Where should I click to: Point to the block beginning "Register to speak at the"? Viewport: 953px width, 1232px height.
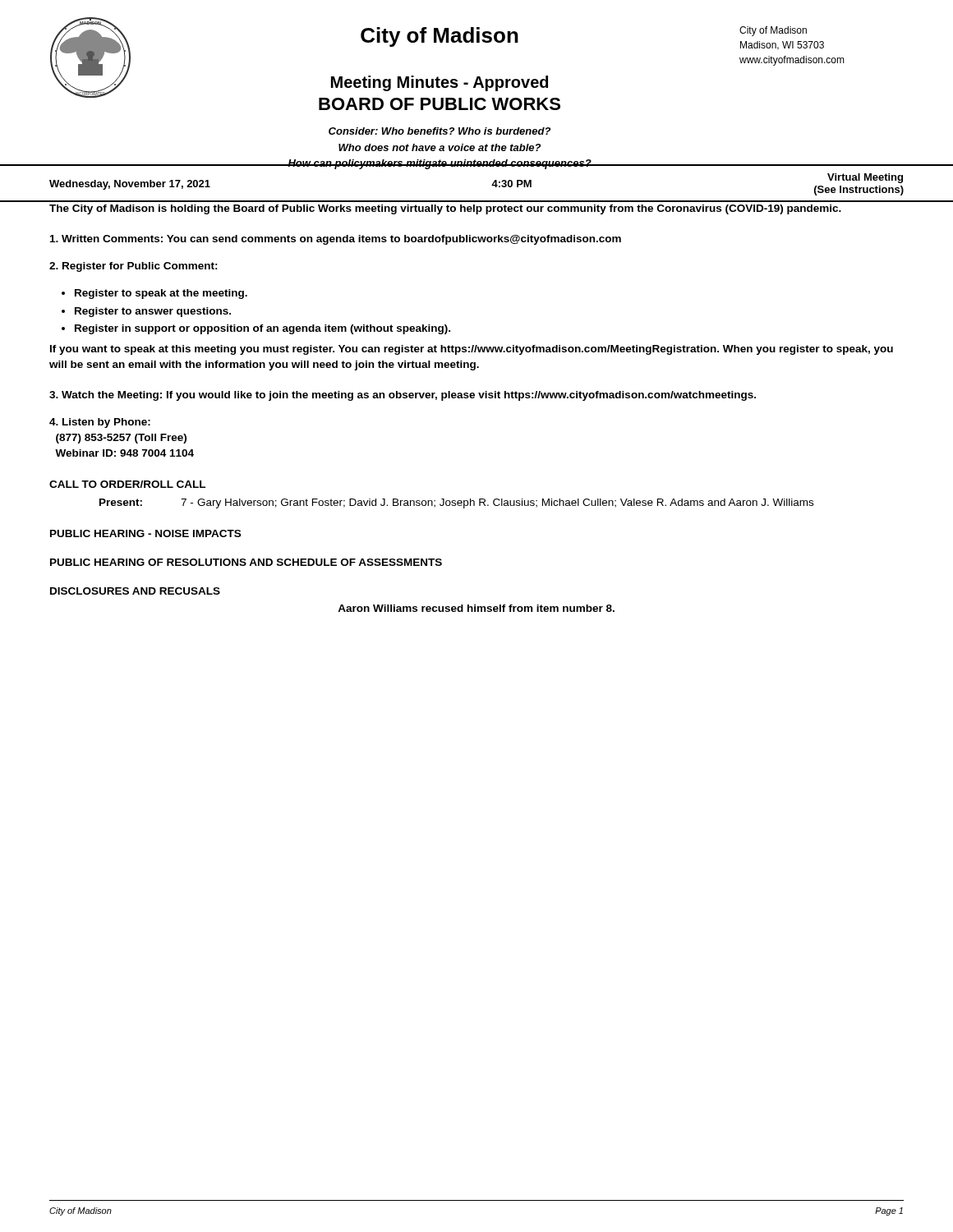pyautogui.click(x=161, y=292)
